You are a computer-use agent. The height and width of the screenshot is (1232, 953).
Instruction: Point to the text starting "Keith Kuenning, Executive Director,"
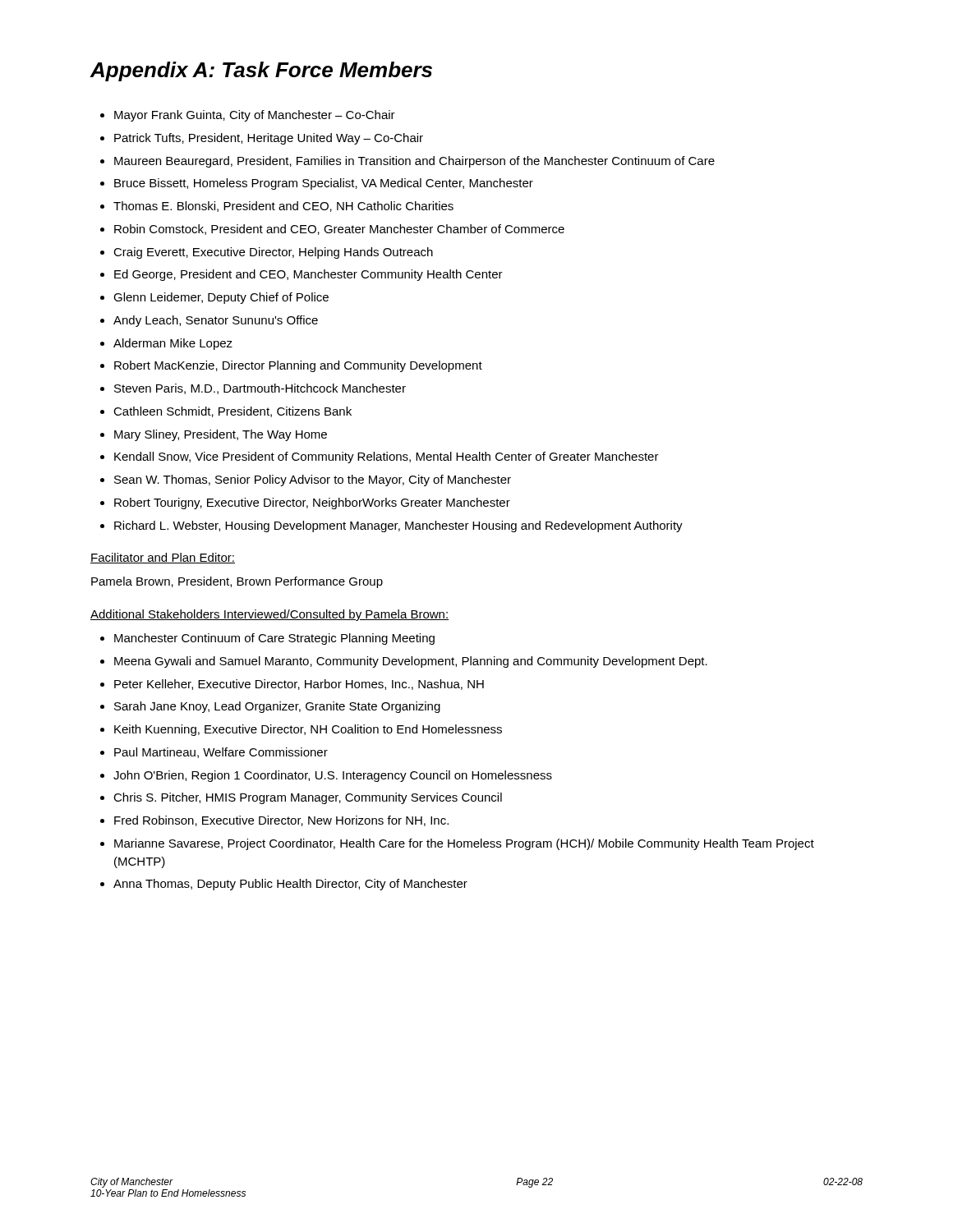coord(488,729)
